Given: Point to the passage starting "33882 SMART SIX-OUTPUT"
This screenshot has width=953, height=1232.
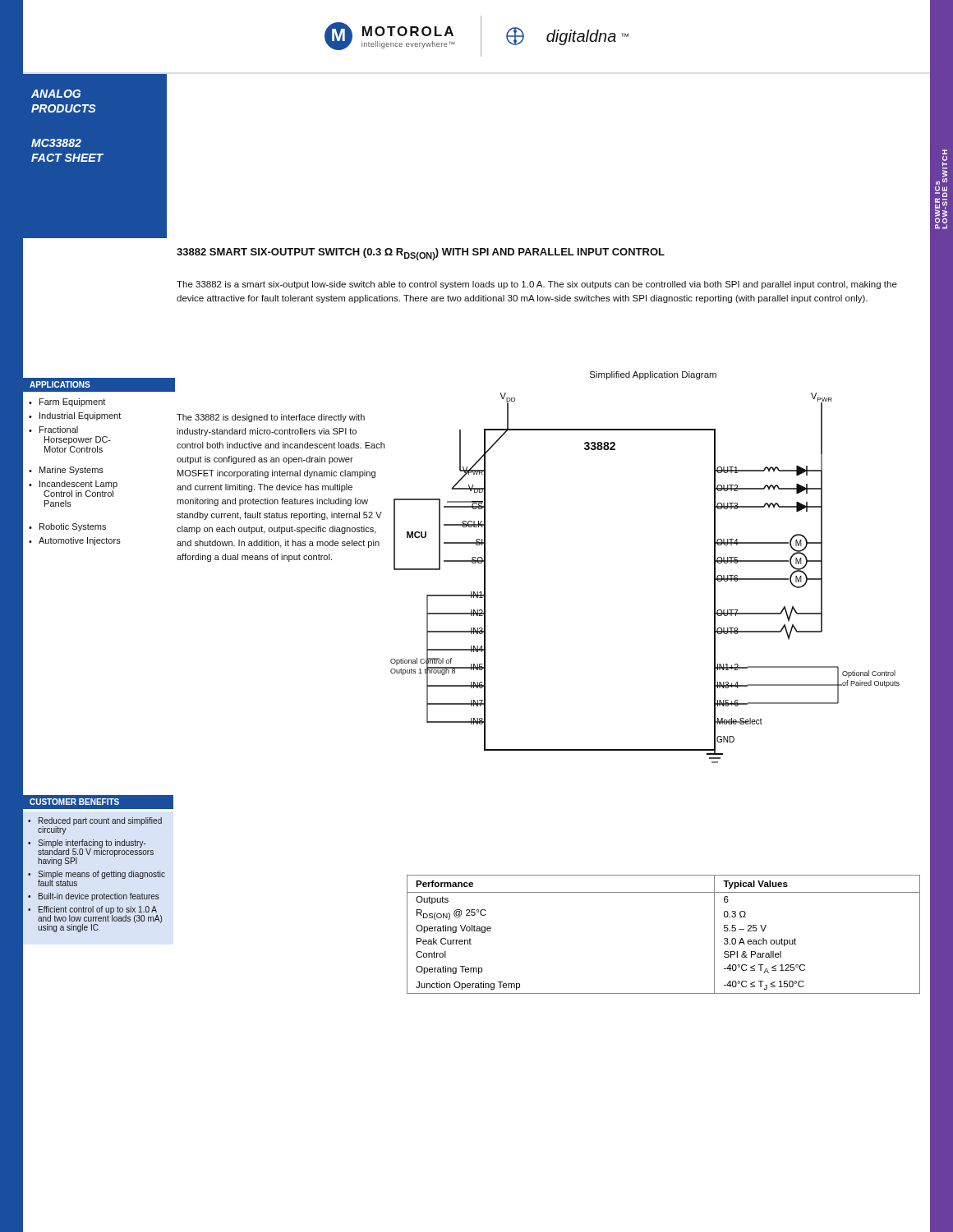Looking at the screenshot, I should 421,253.
